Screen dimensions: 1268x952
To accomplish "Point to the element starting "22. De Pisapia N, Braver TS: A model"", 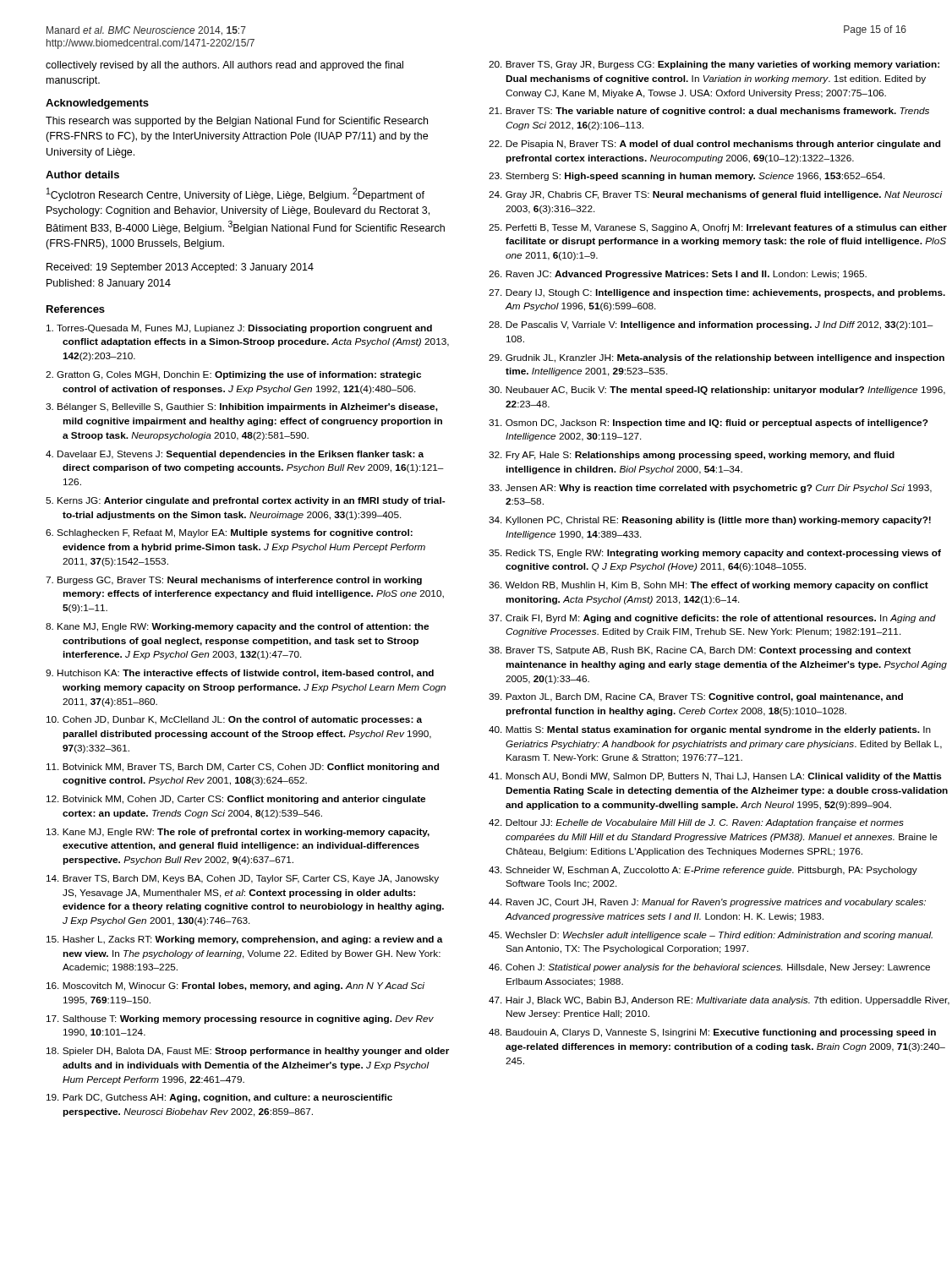I will click(715, 151).
